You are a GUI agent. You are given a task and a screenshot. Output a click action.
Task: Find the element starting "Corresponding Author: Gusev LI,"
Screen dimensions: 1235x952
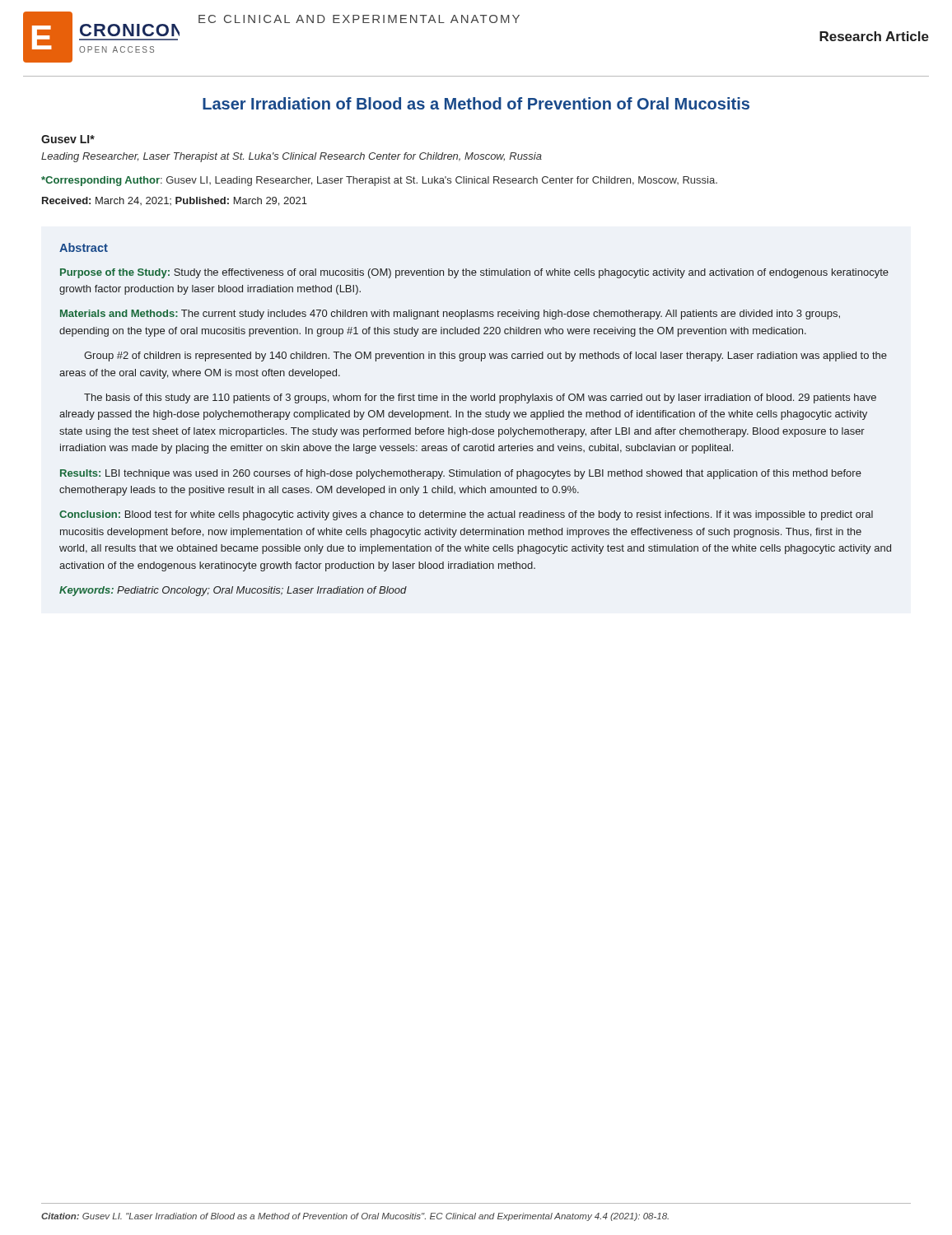pyautogui.click(x=380, y=180)
